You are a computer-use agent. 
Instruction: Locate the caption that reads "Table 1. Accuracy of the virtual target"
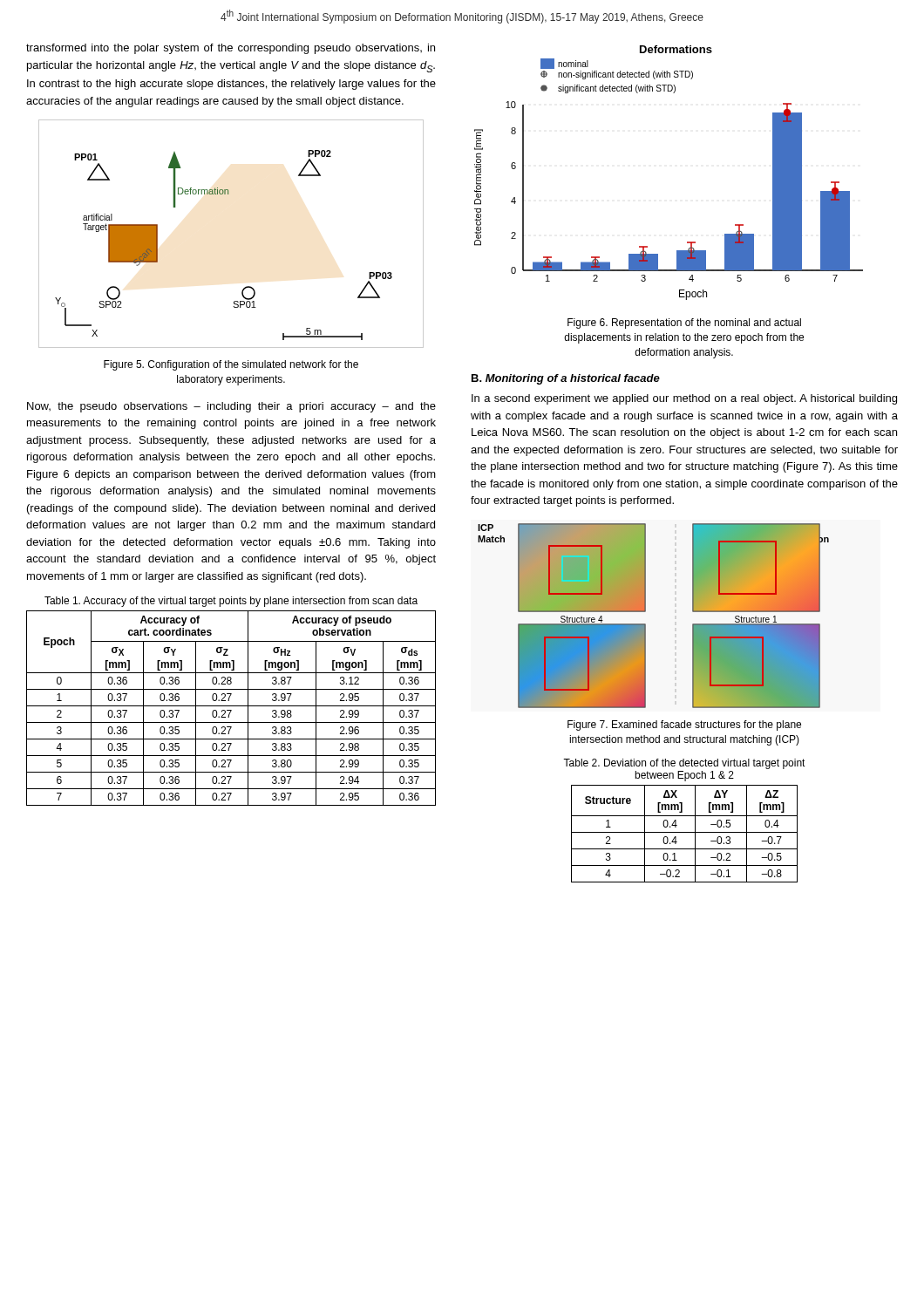pyautogui.click(x=231, y=601)
